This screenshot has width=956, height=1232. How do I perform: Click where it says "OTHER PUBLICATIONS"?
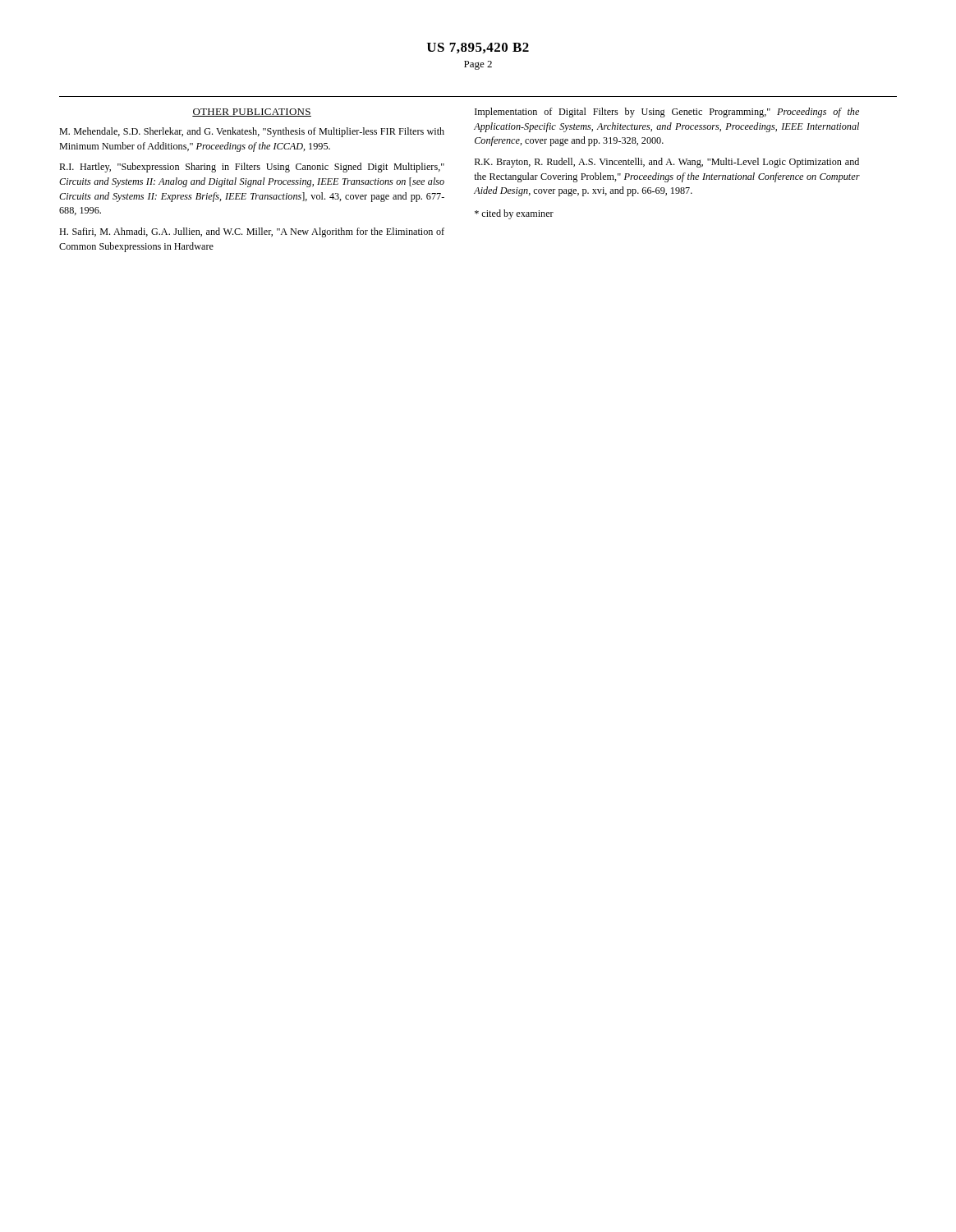pos(252,111)
